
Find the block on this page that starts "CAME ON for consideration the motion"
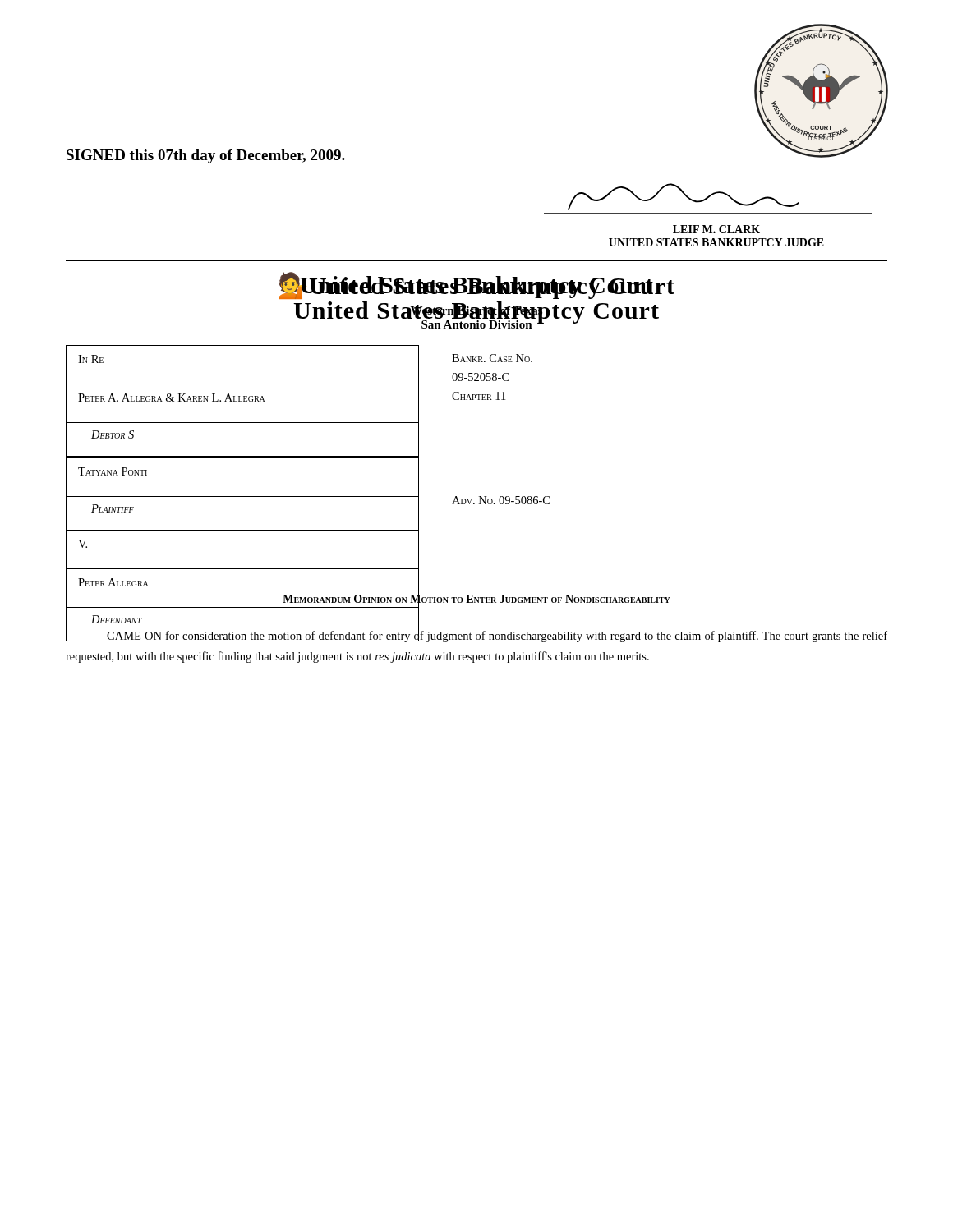point(476,647)
